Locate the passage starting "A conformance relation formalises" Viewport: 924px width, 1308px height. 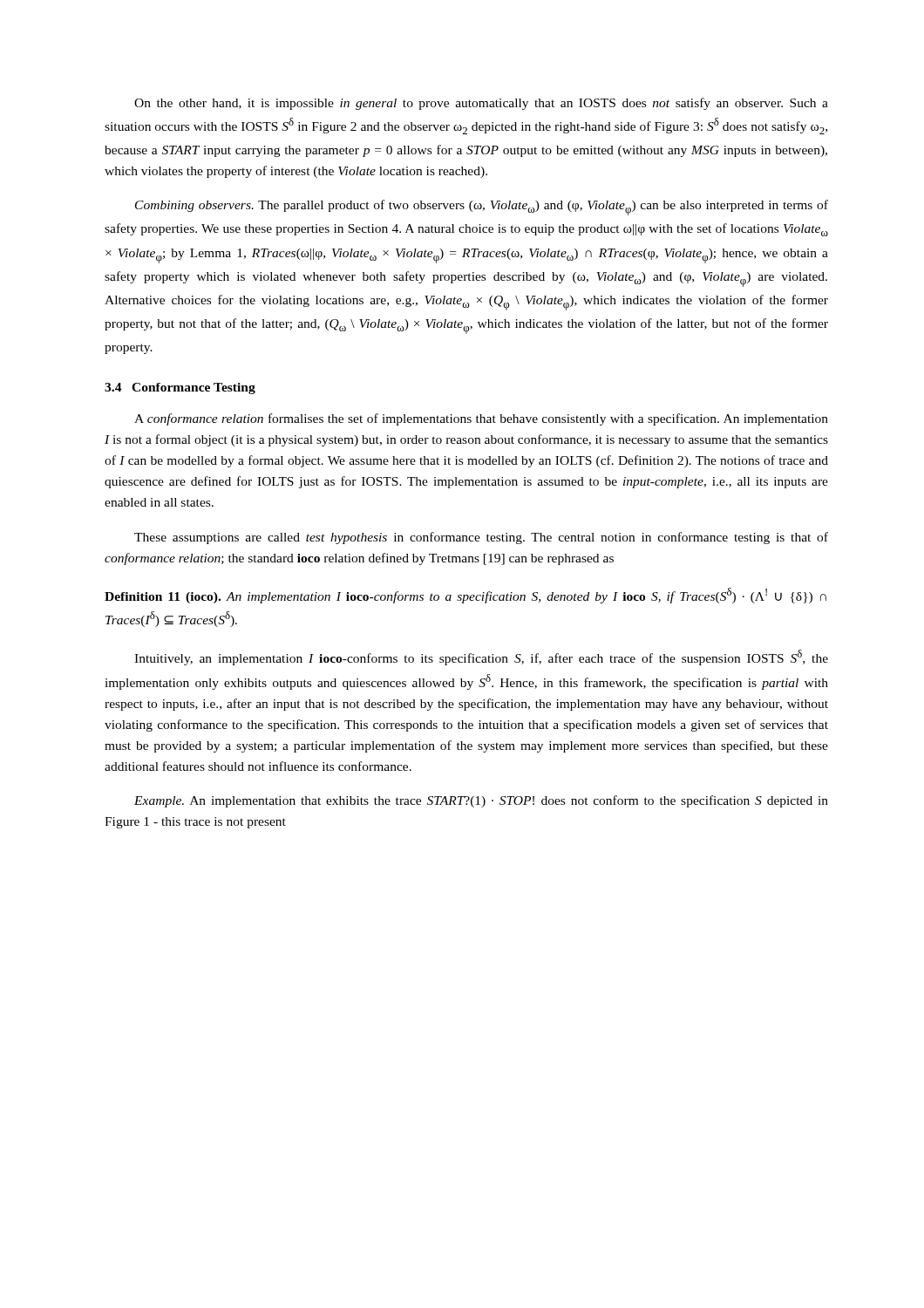(x=466, y=488)
